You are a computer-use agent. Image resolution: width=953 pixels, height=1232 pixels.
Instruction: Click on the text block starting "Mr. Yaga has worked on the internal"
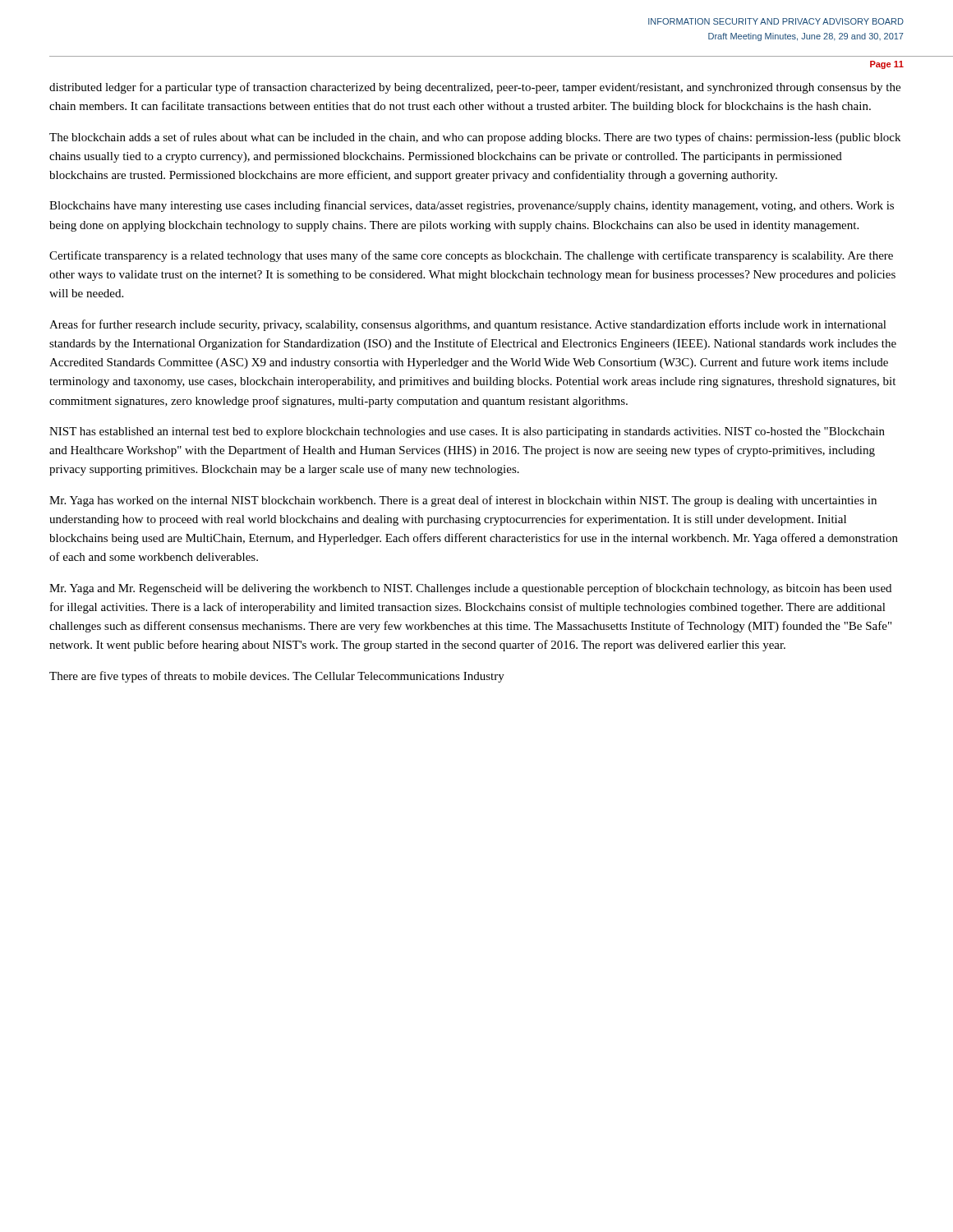coord(474,528)
